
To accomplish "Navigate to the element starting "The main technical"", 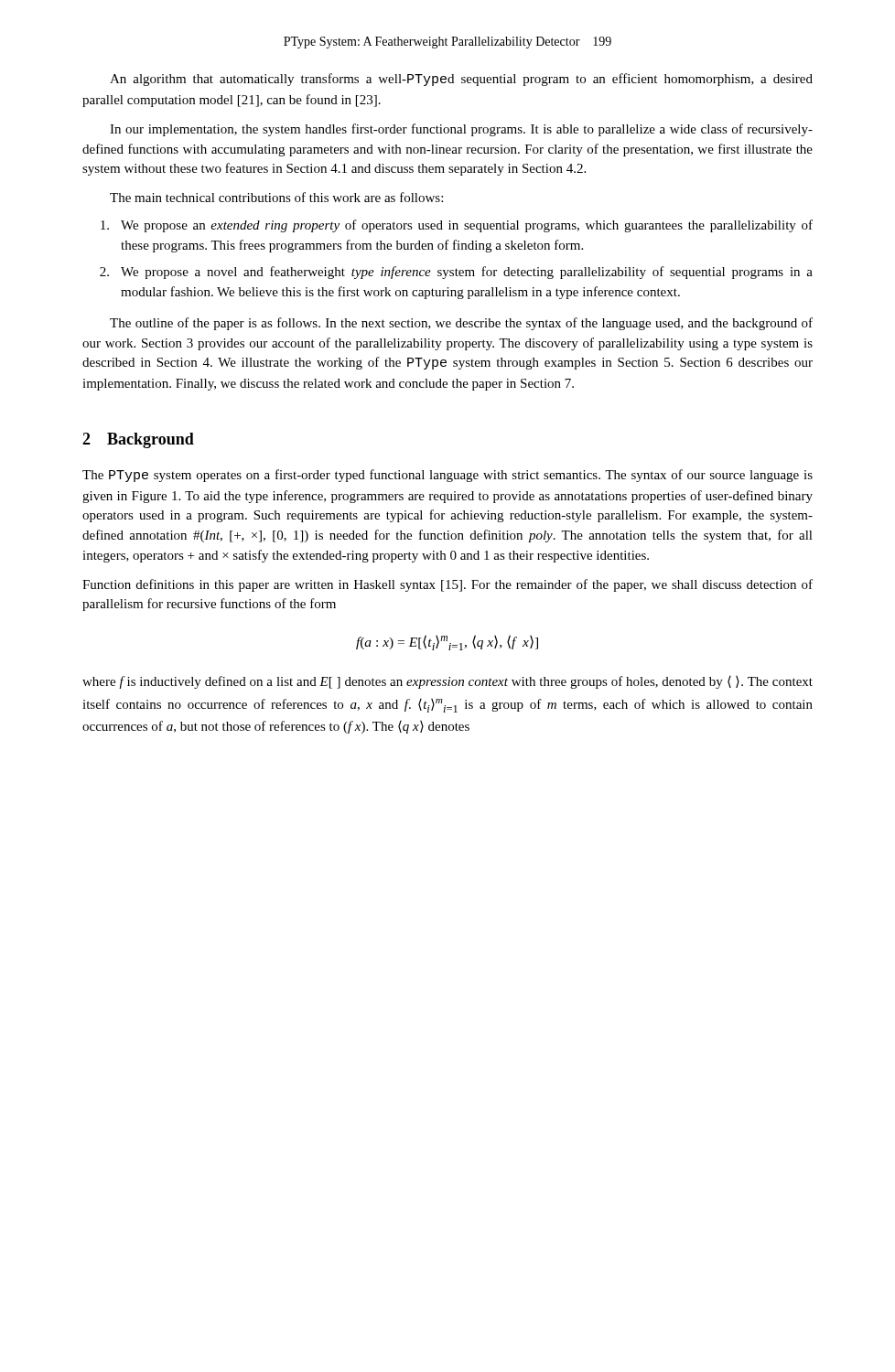I will (x=448, y=198).
